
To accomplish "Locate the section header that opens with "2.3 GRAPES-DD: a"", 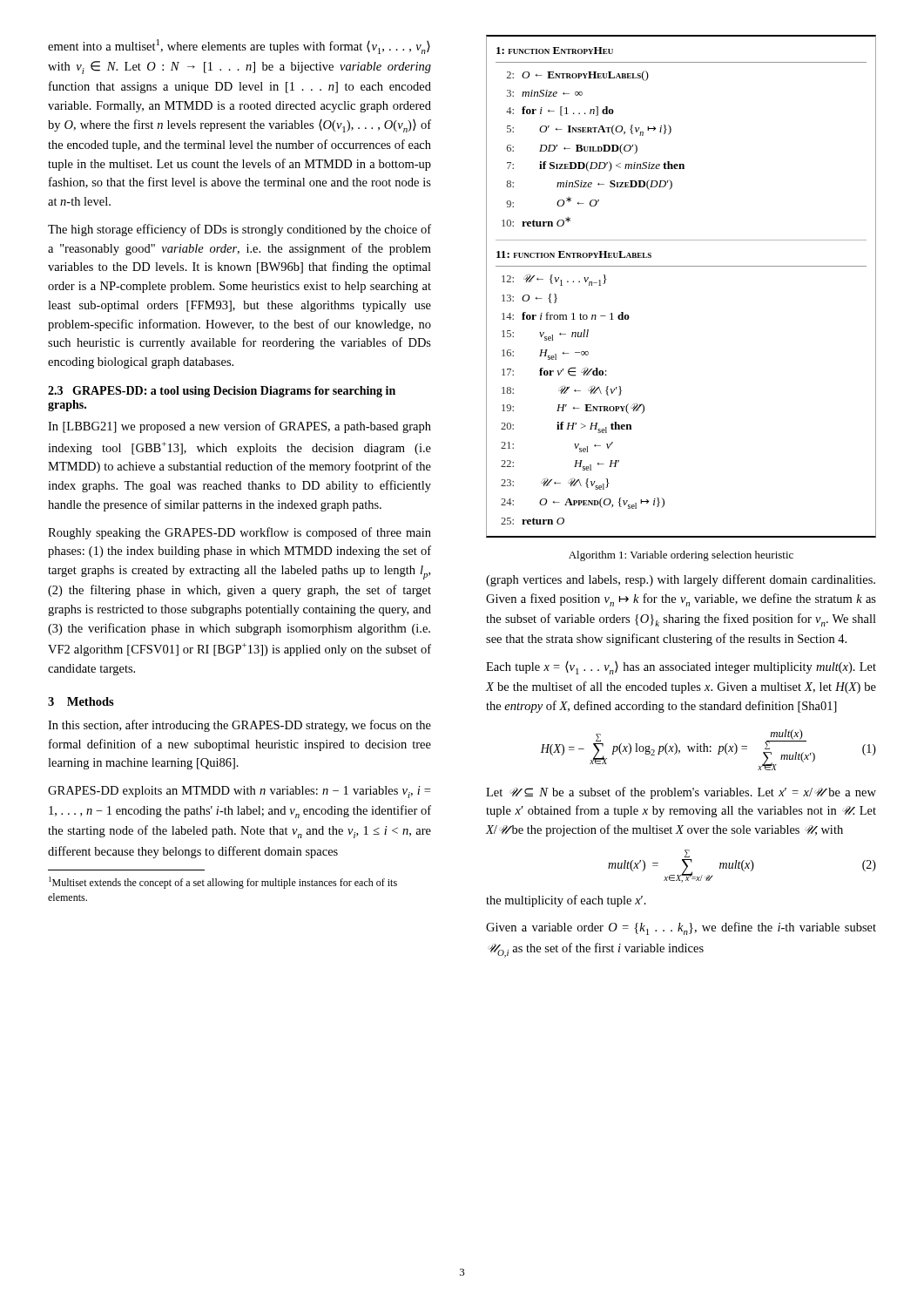I will click(239, 398).
